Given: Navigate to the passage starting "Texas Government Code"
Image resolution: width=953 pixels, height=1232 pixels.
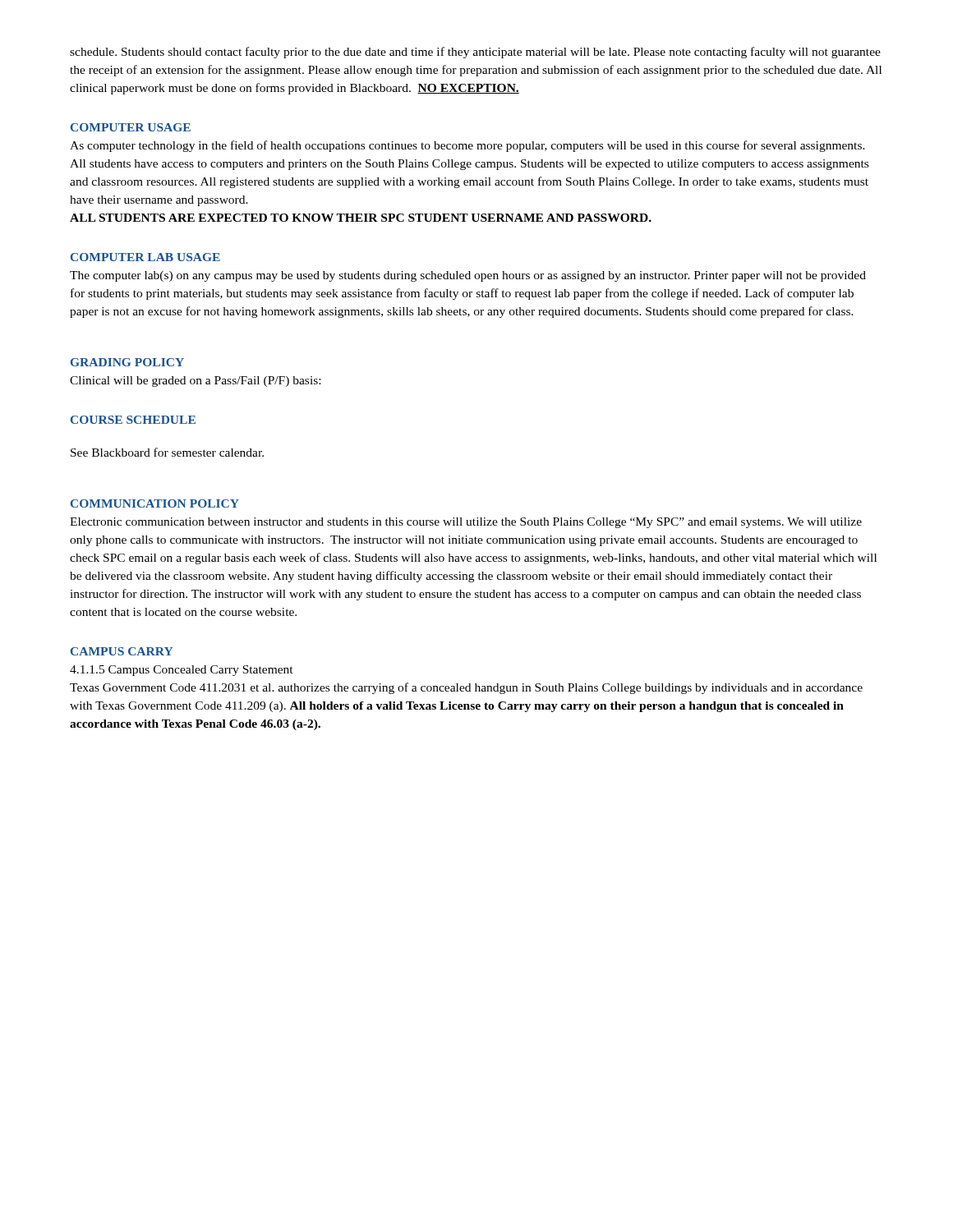Looking at the screenshot, I should click(466, 705).
